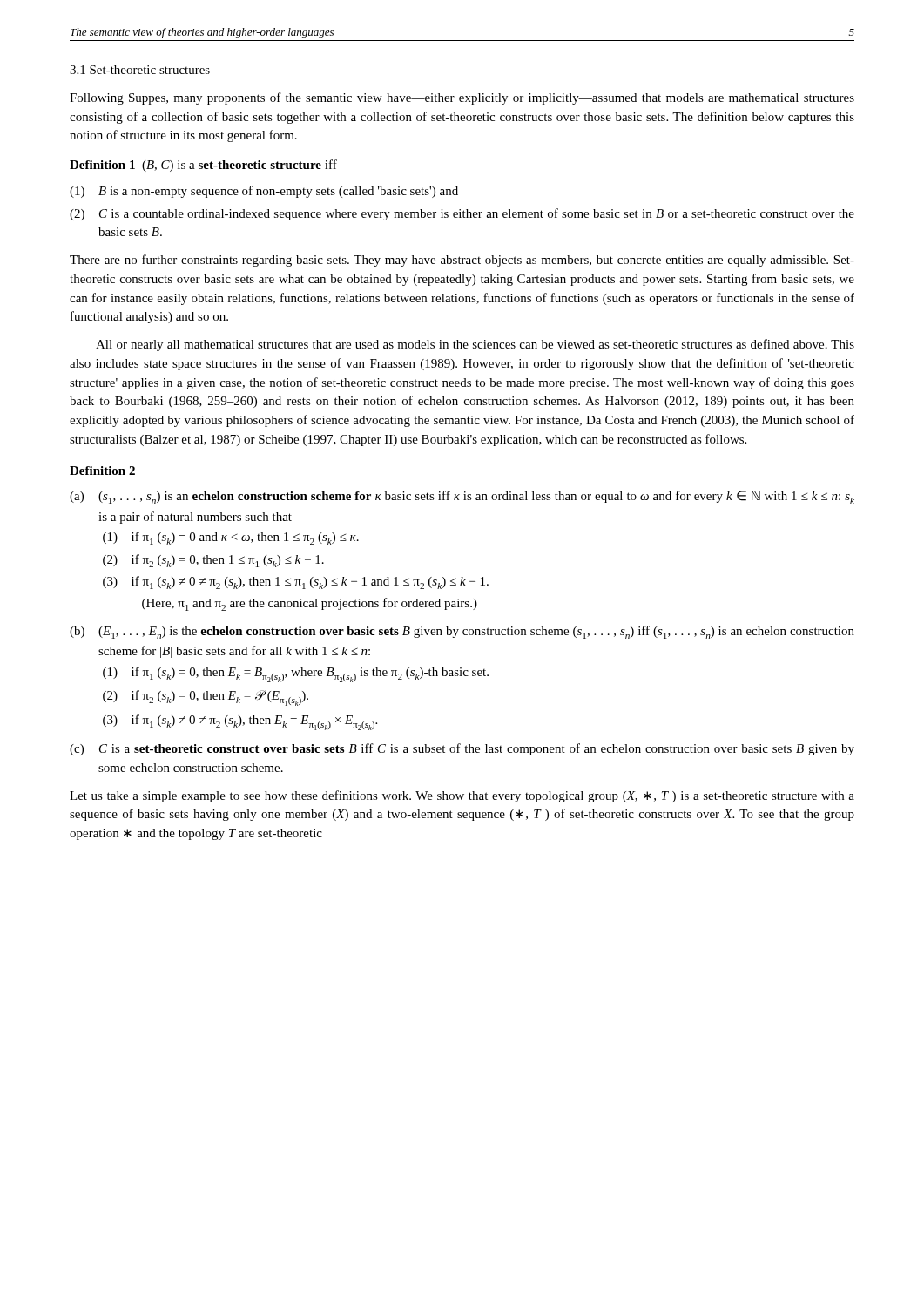Locate the list item containing "(c) C is"
The image size is (924, 1307).
tap(462, 759)
